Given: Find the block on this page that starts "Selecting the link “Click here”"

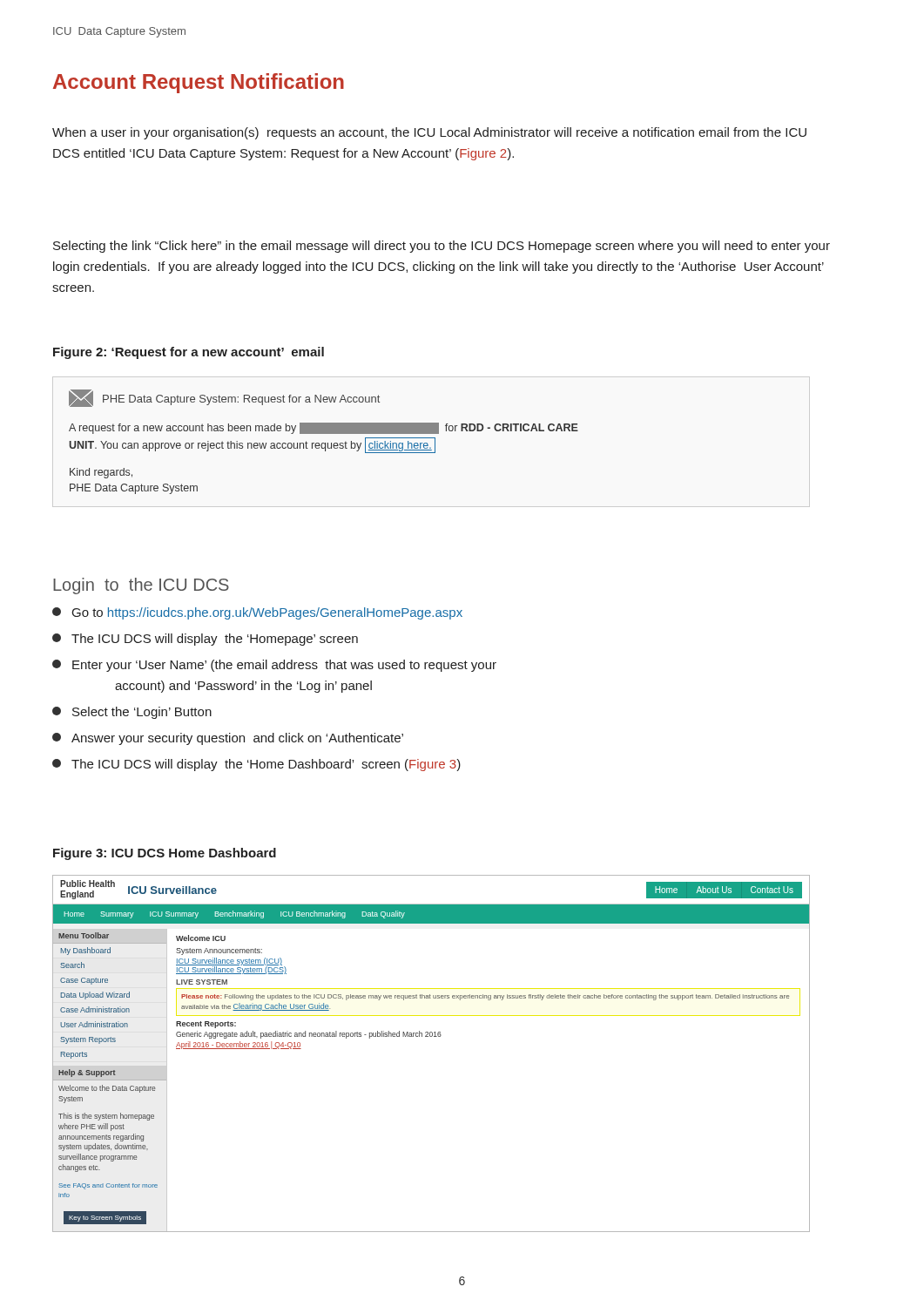Looking at the screenshot, I should coord(441,266).
